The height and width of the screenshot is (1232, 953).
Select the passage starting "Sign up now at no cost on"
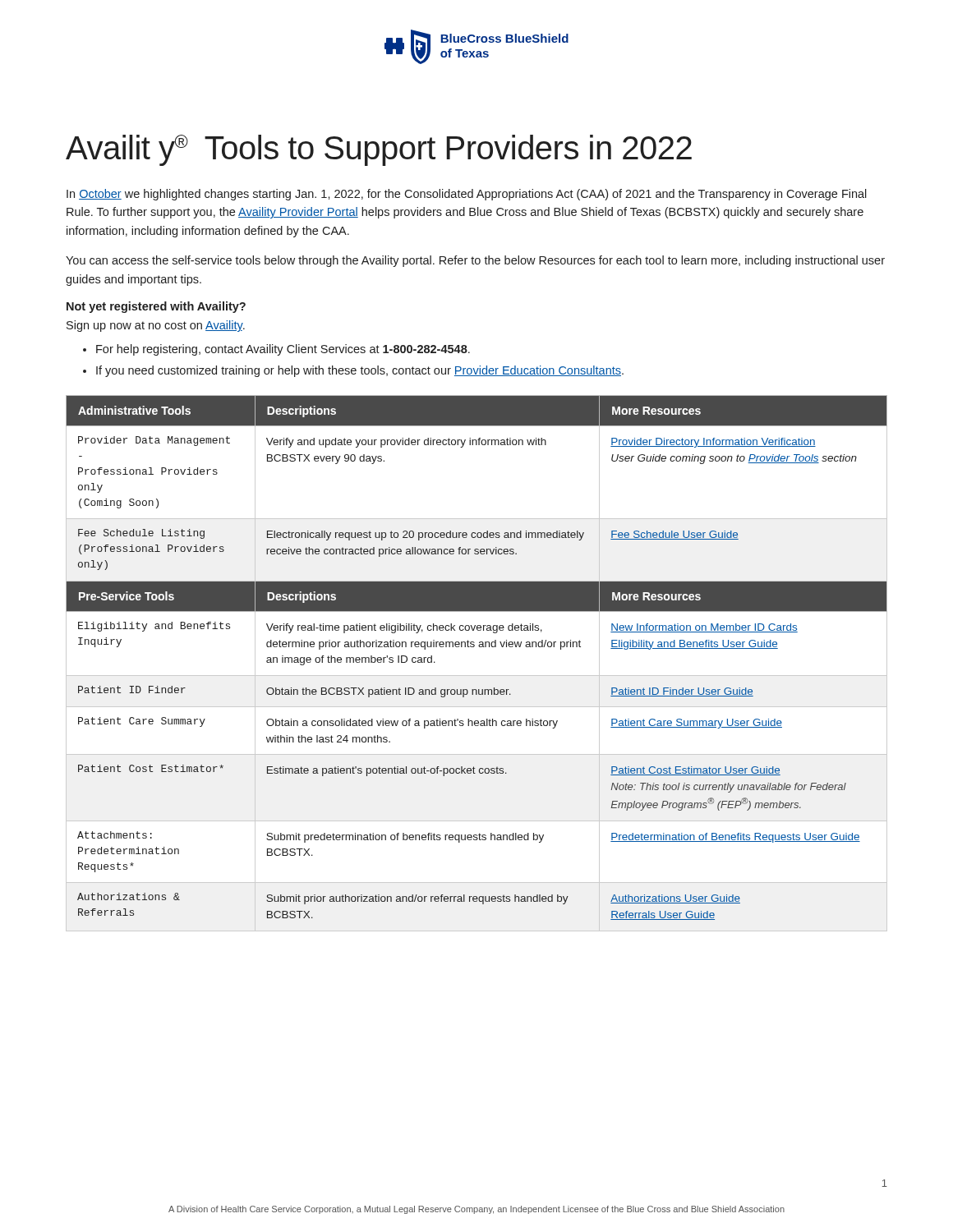click(x=156, y=326)
